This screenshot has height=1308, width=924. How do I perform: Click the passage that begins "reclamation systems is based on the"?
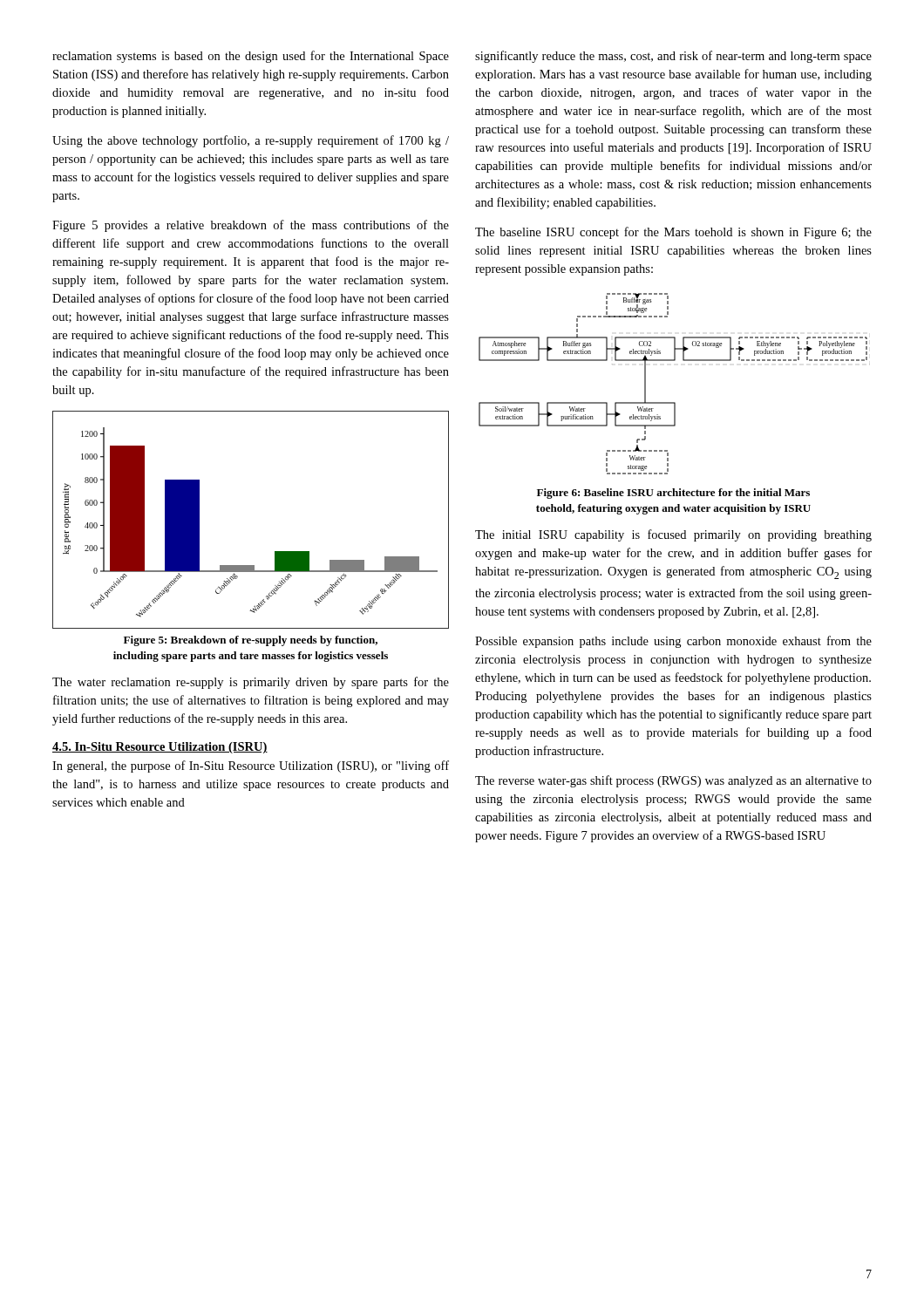click(x=251, y=84)
